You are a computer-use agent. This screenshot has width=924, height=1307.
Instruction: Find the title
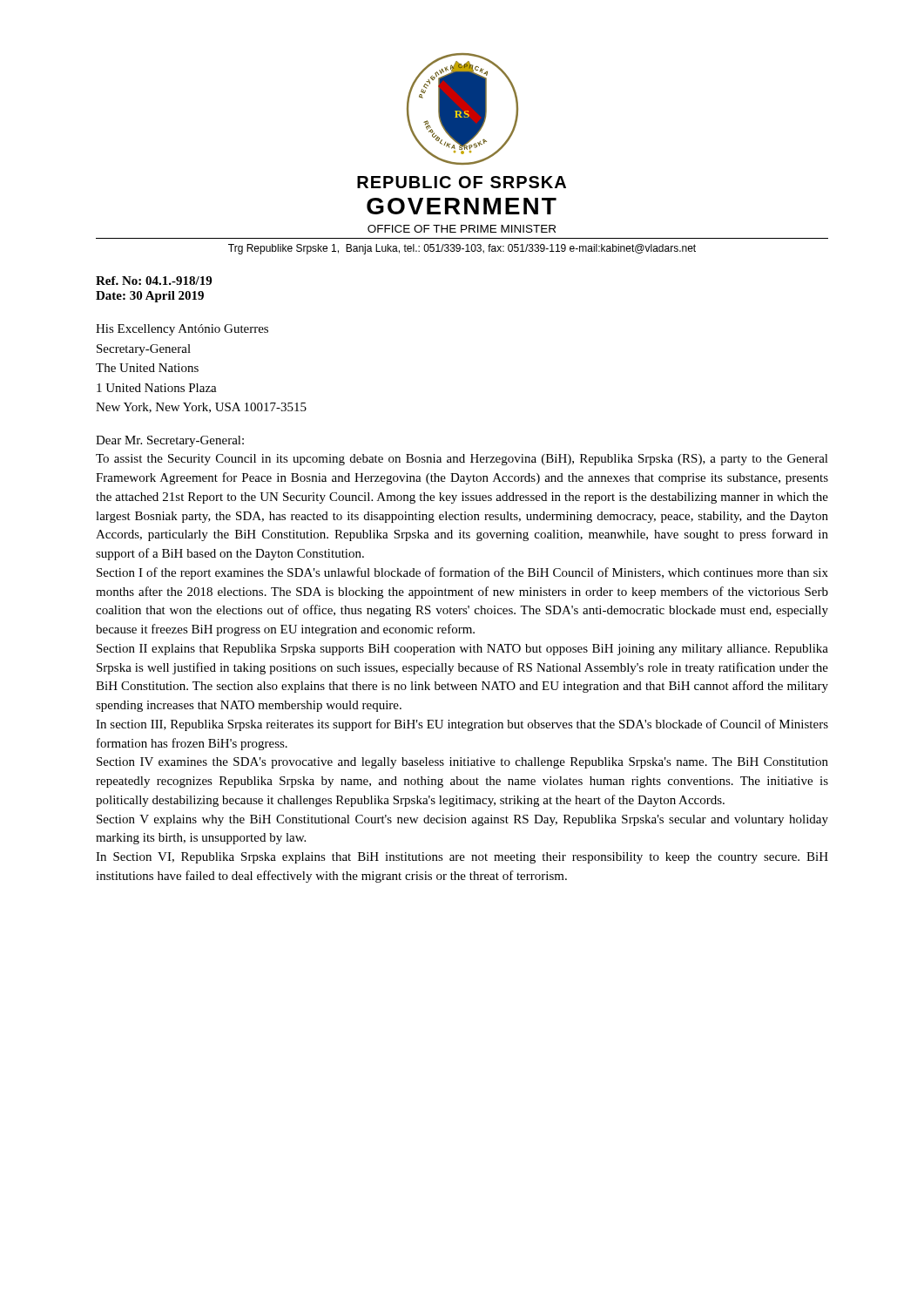(x=462, y=197)
